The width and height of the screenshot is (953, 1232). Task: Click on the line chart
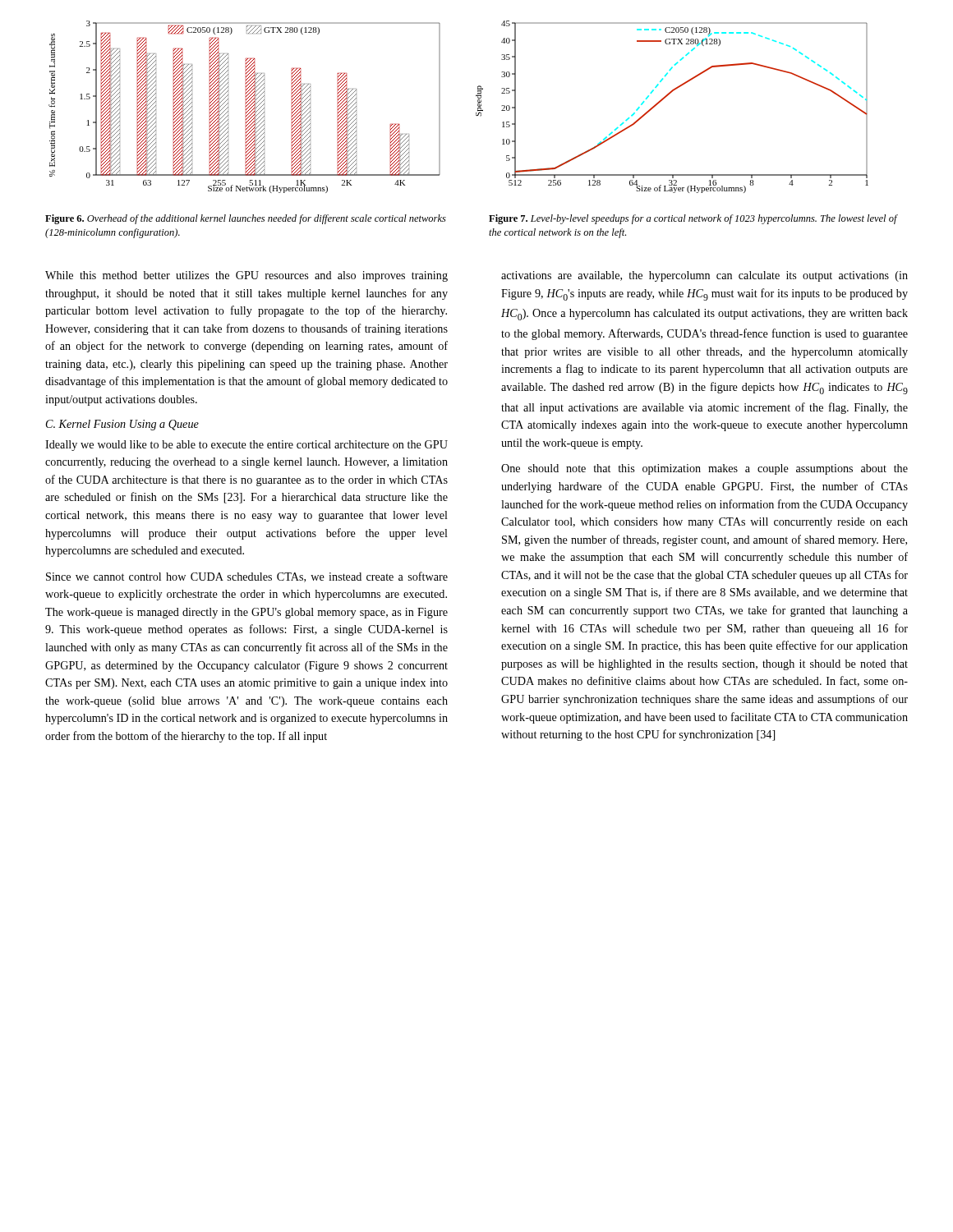click(x=674, y=115)
